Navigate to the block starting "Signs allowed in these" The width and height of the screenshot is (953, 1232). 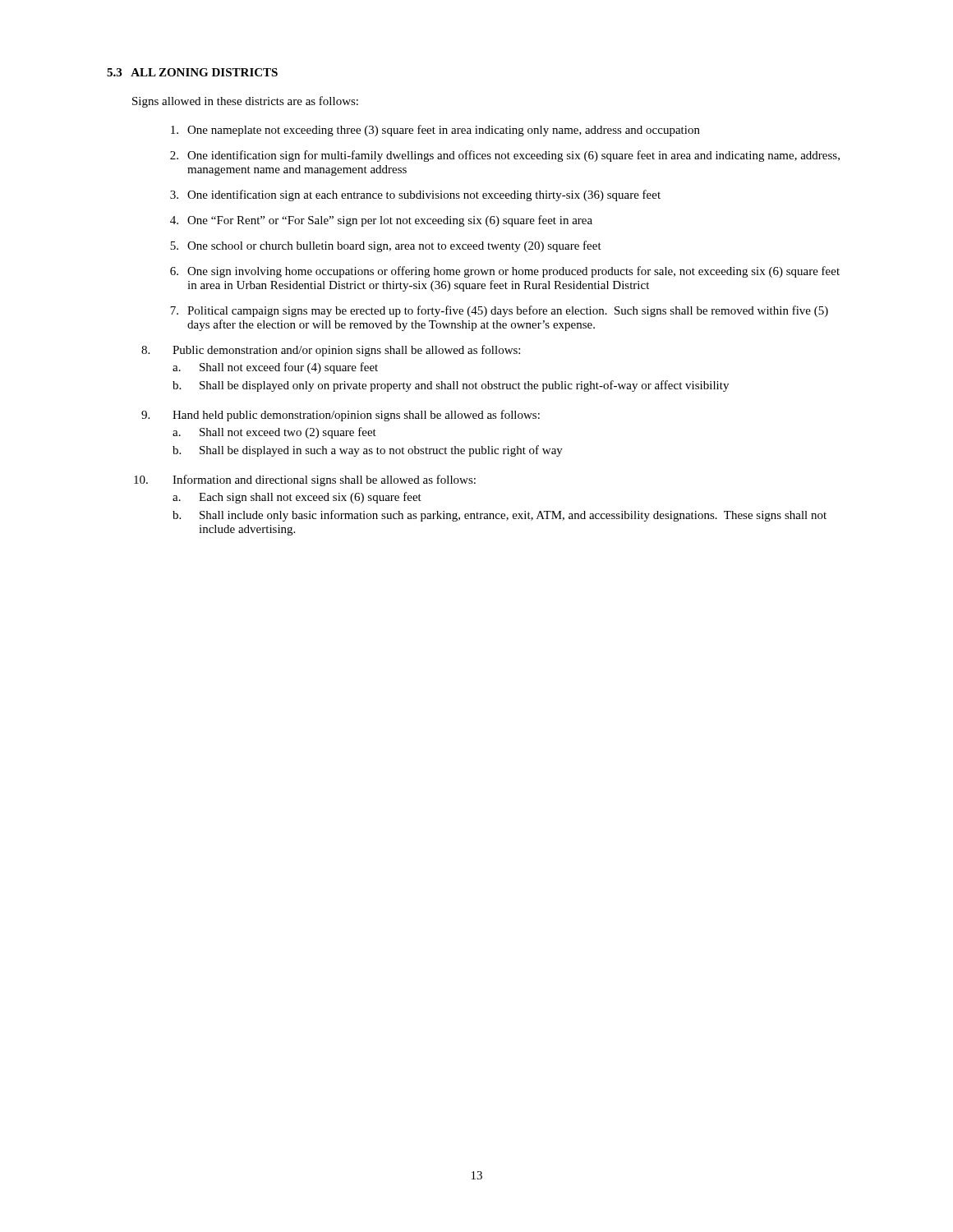pyautogui.click(x=245, y=101)
